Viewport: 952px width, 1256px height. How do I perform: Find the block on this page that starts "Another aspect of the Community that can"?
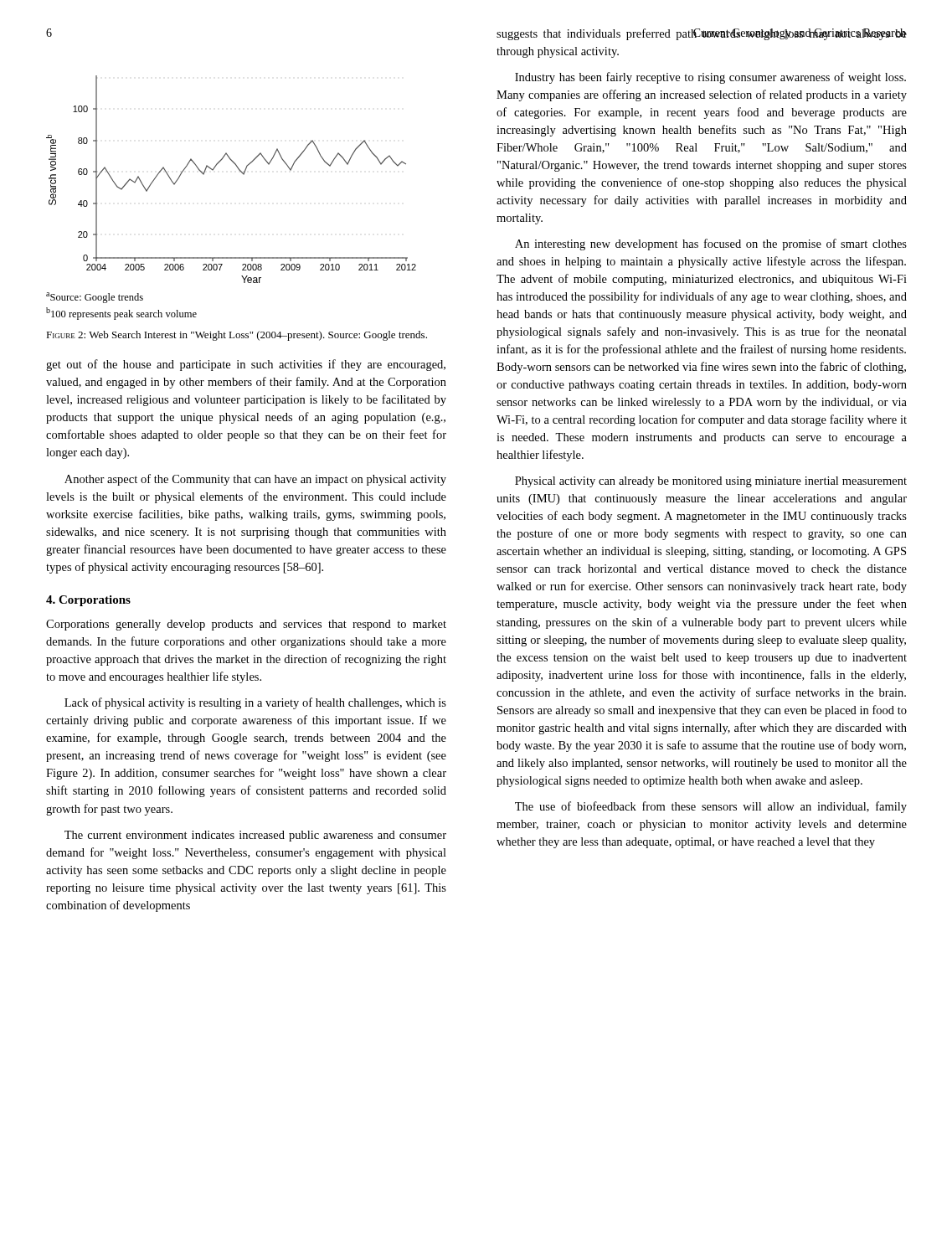tap(246, 523)
